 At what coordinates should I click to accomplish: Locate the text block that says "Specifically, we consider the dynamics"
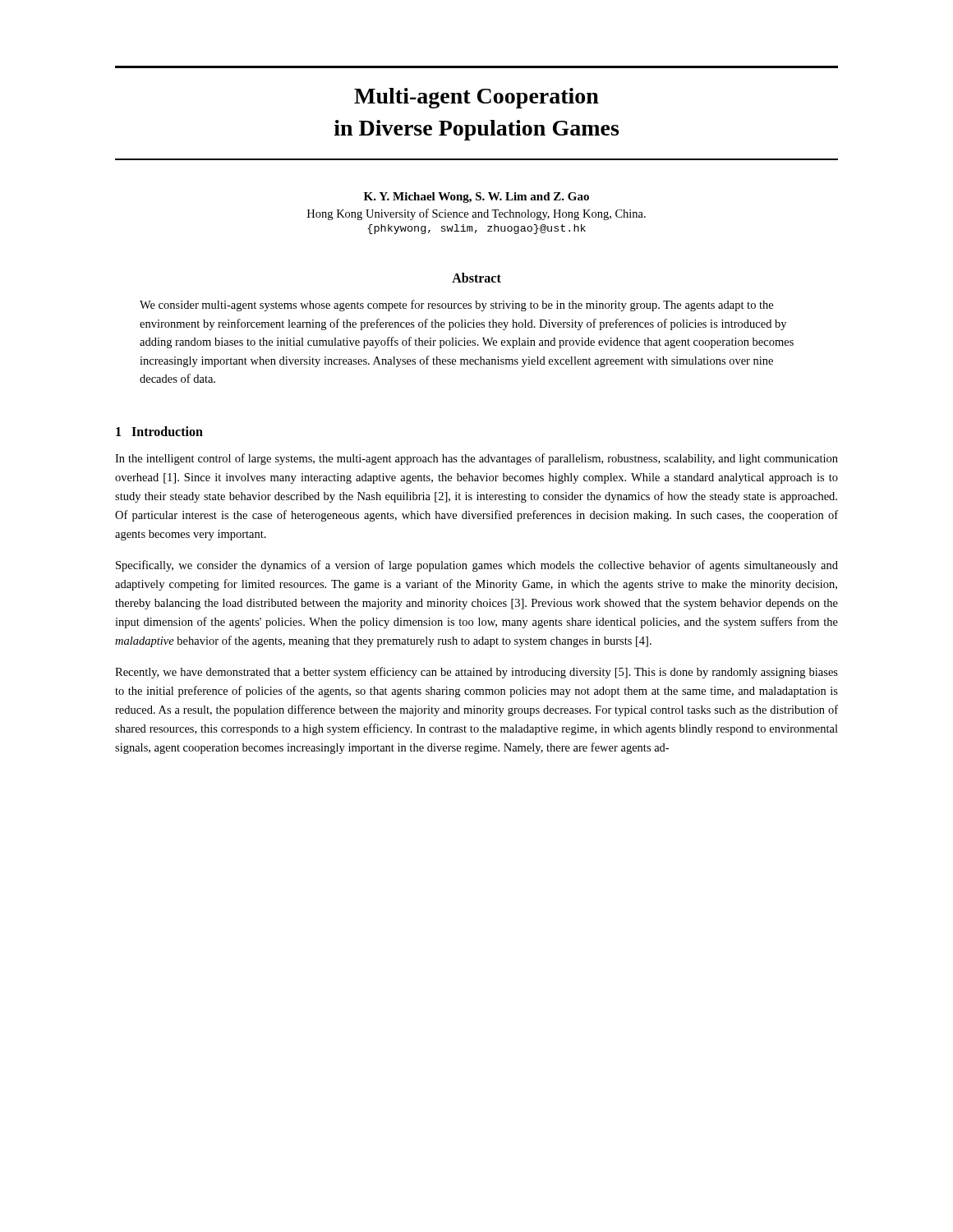coord(476,603)
